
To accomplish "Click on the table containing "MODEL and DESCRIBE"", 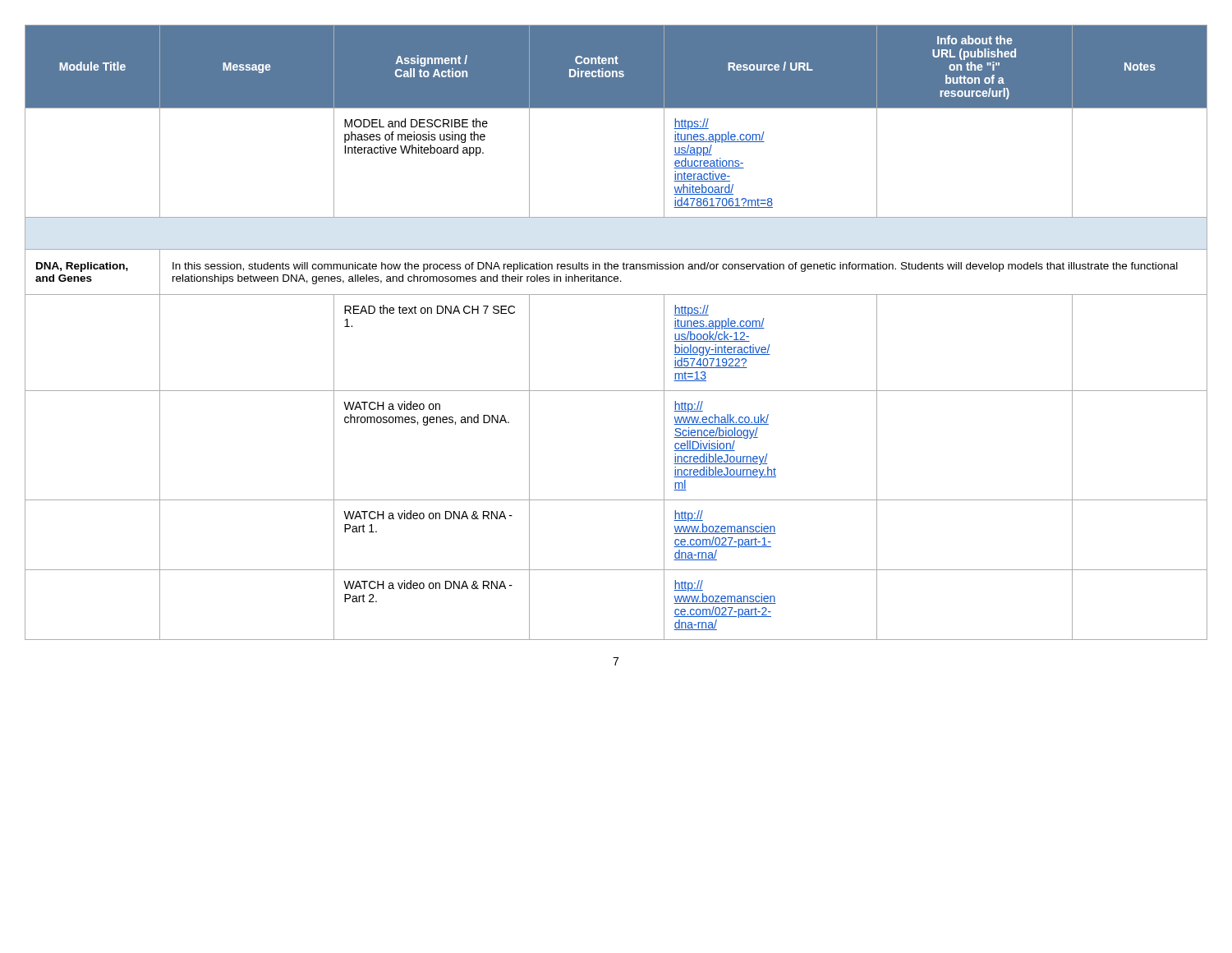I will 616,332.
